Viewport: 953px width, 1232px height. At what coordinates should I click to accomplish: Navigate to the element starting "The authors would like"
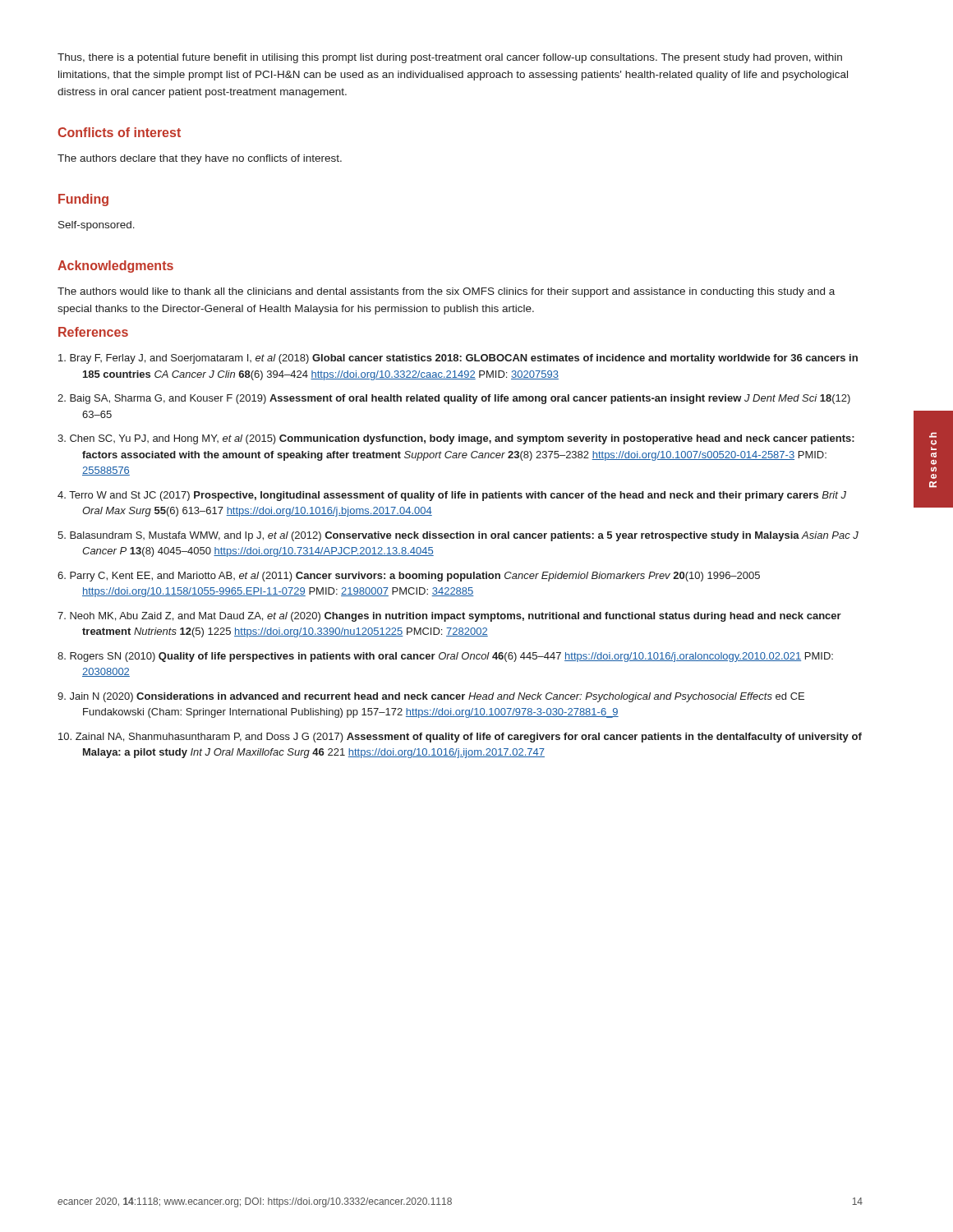tap(446, 299)
